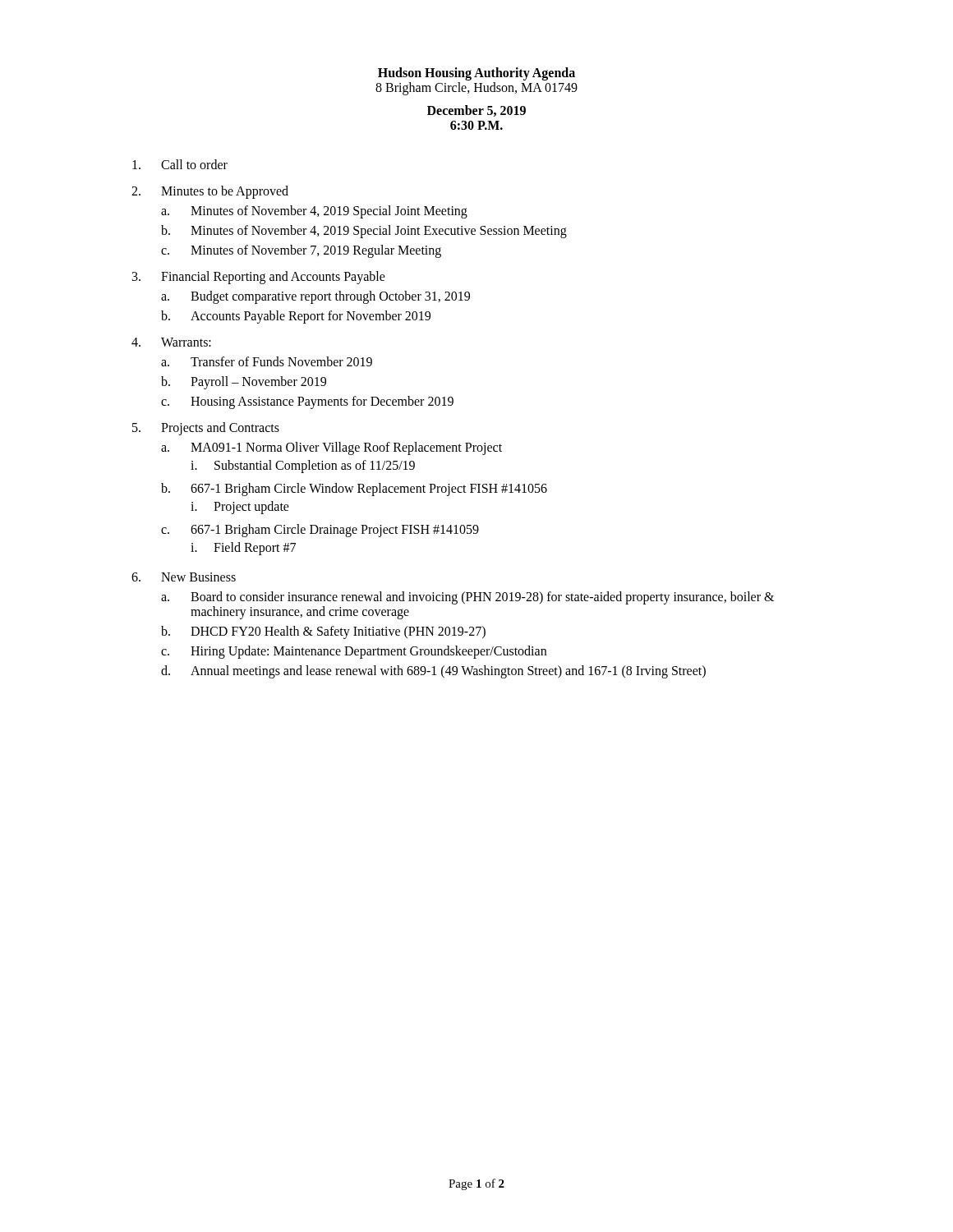Select the list item with the text "c. Minutes of November 7,"
Image resolution: width=953 pixels, height=1232 pixels.
pos(301,251)
